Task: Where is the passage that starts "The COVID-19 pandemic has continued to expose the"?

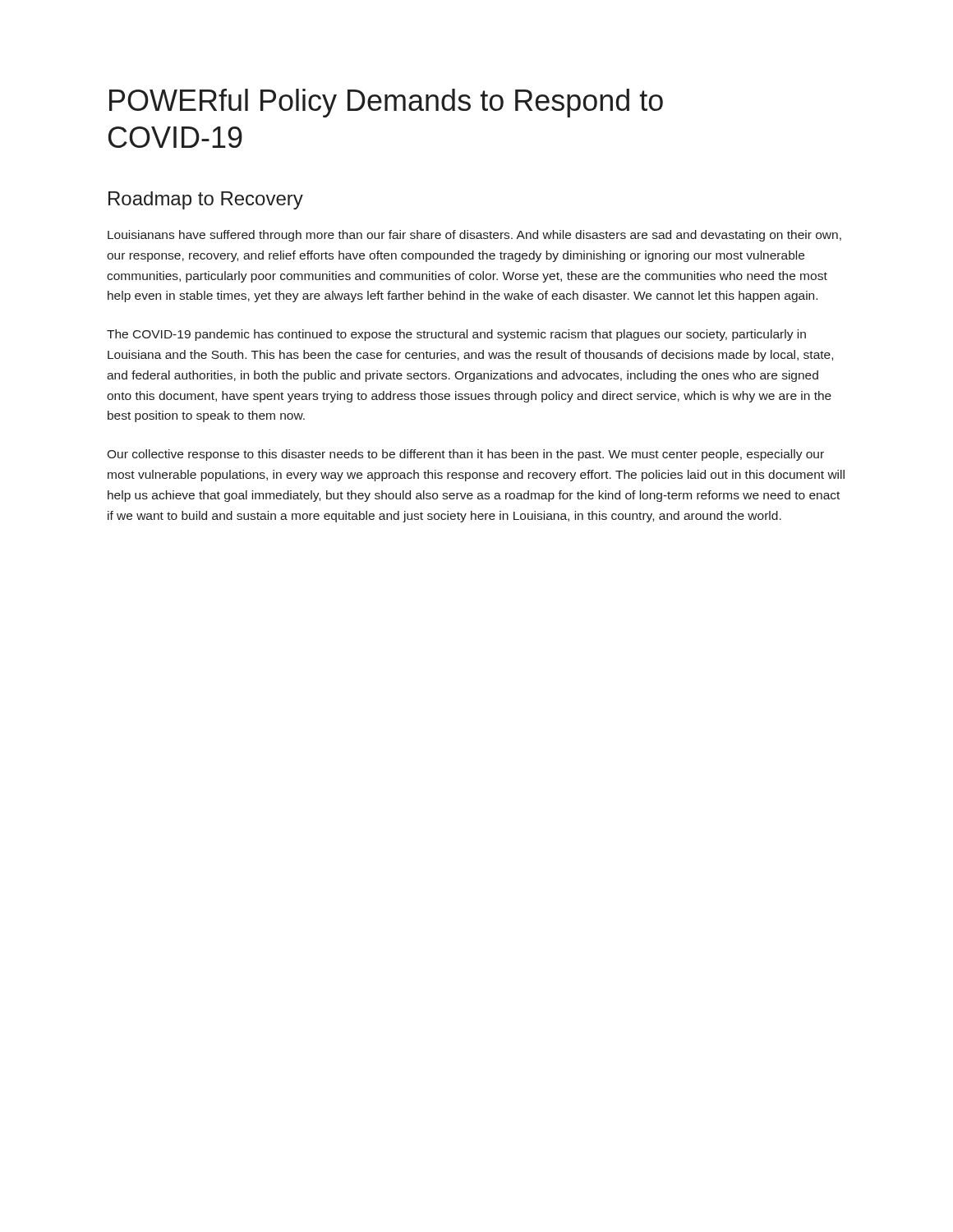Action: pos(471,375)
